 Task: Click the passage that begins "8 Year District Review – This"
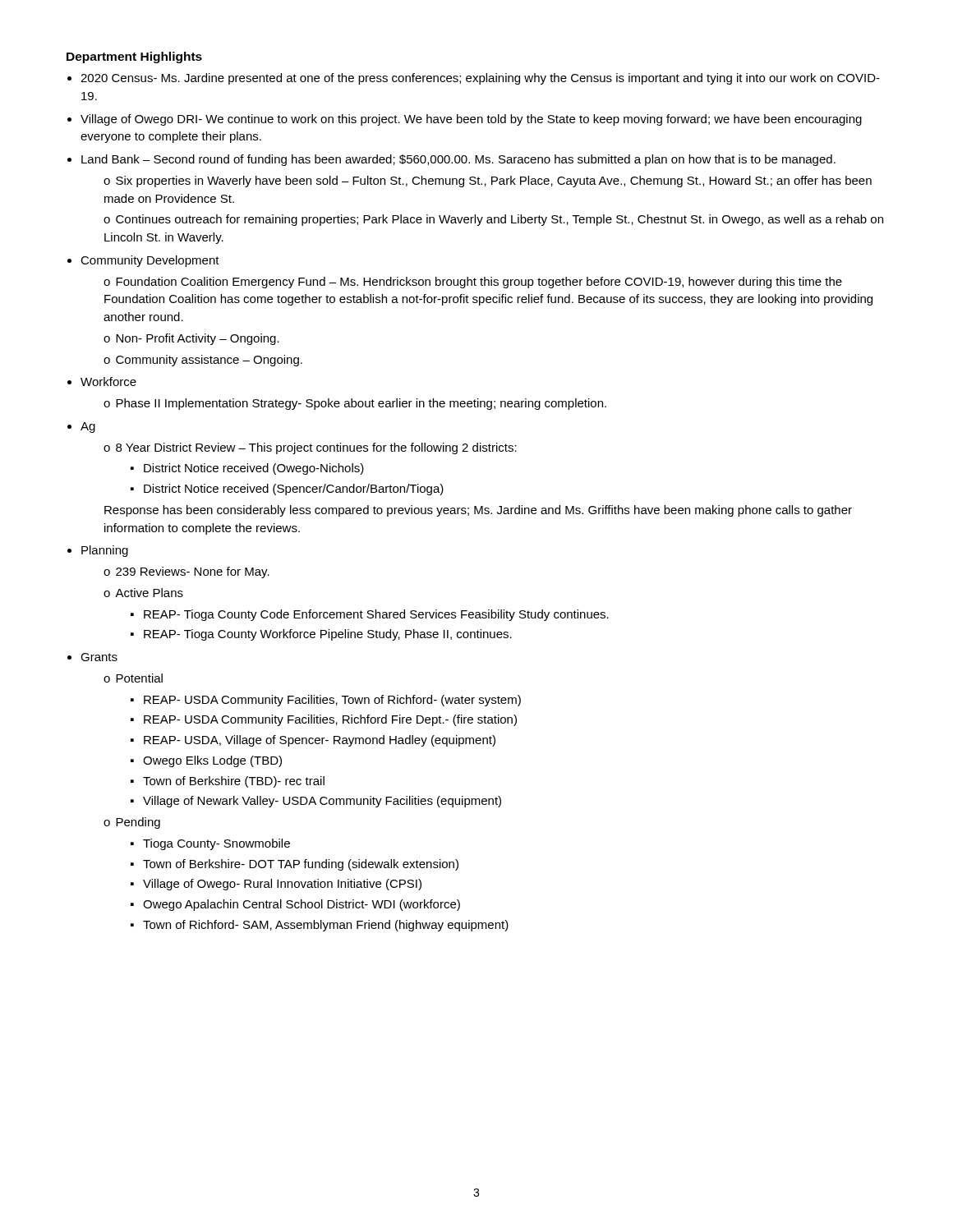click(x=310, y=448)
